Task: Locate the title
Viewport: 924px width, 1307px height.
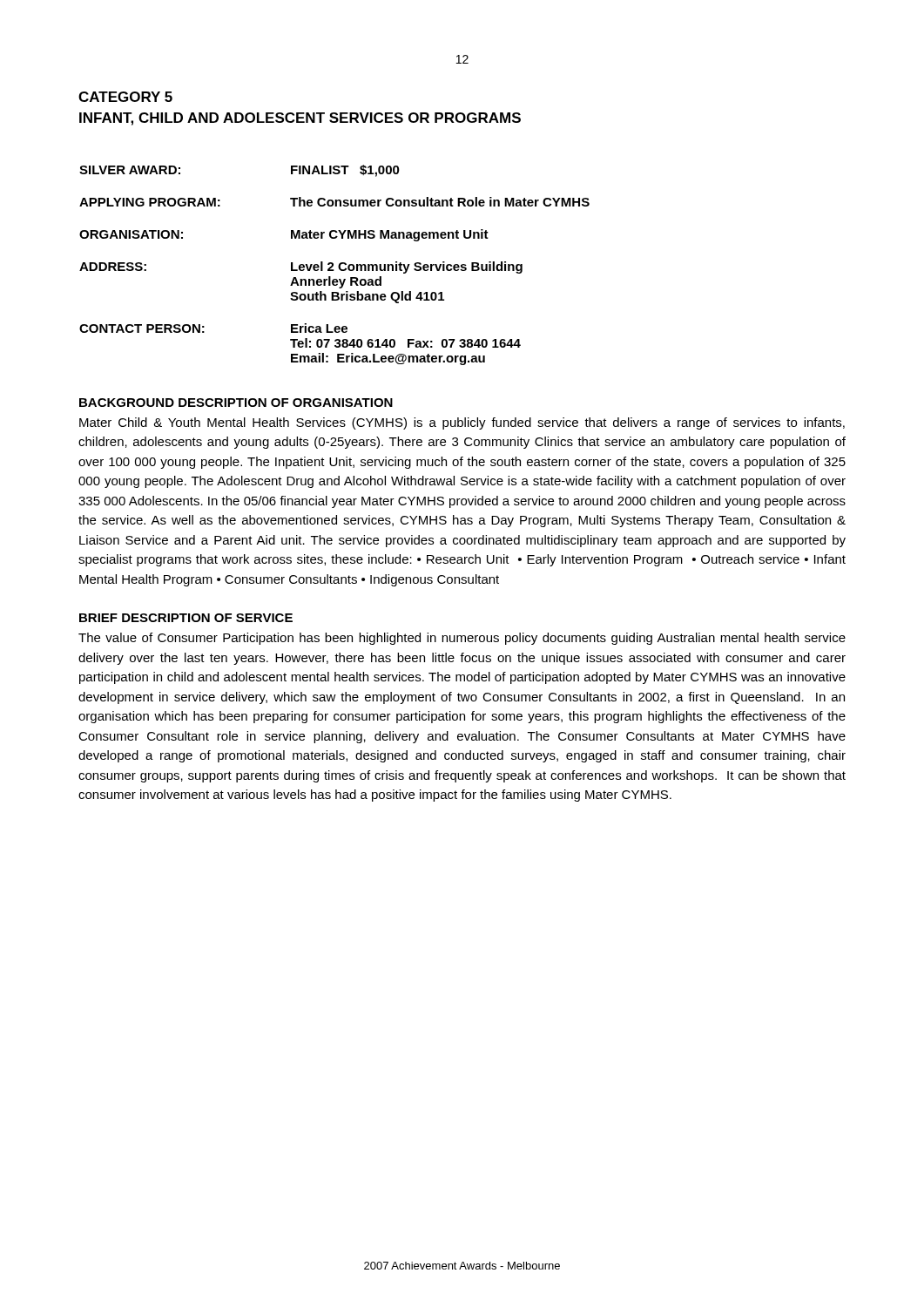Action: tap(462, 108)
